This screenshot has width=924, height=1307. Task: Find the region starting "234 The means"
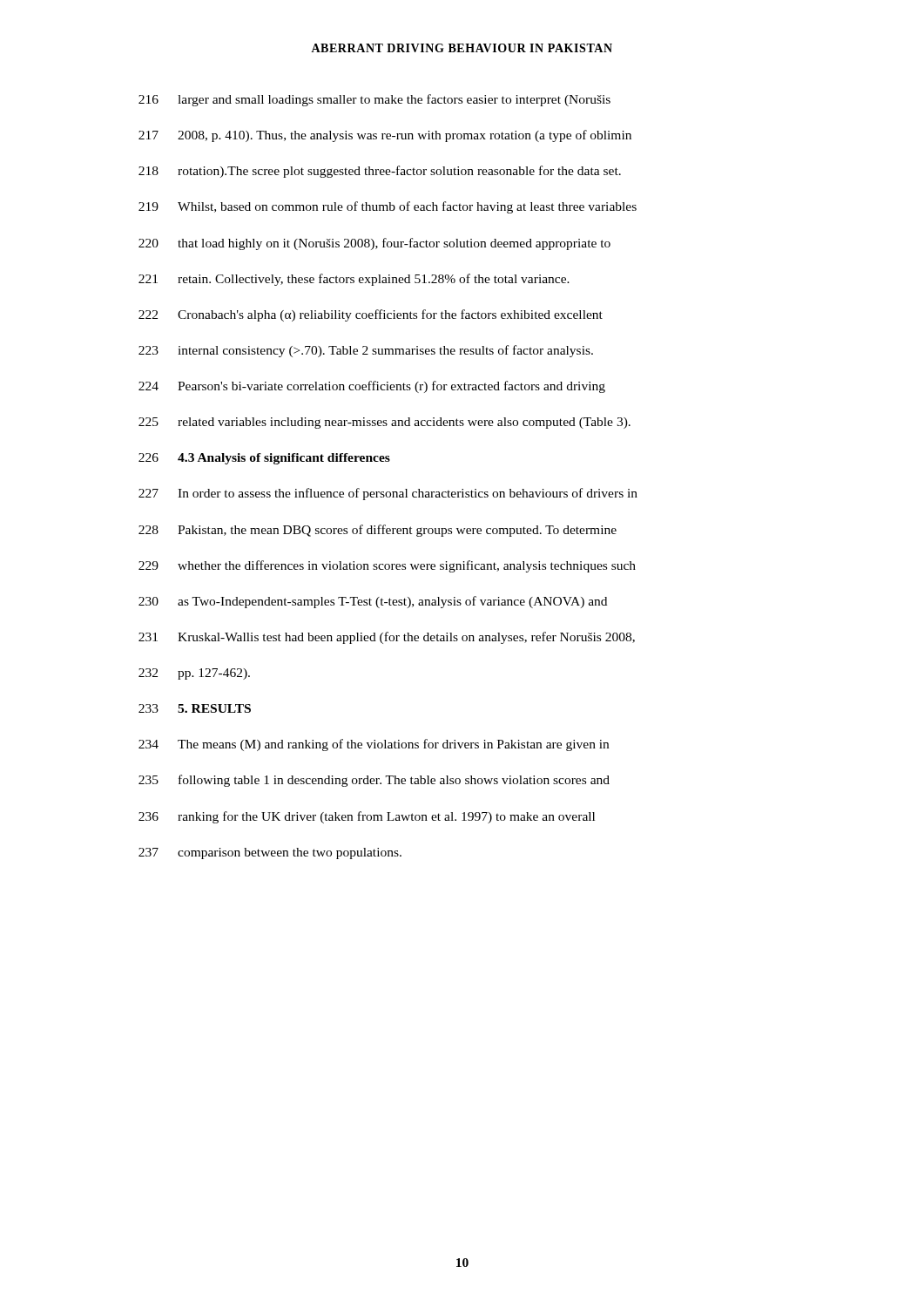click(374, 745)
